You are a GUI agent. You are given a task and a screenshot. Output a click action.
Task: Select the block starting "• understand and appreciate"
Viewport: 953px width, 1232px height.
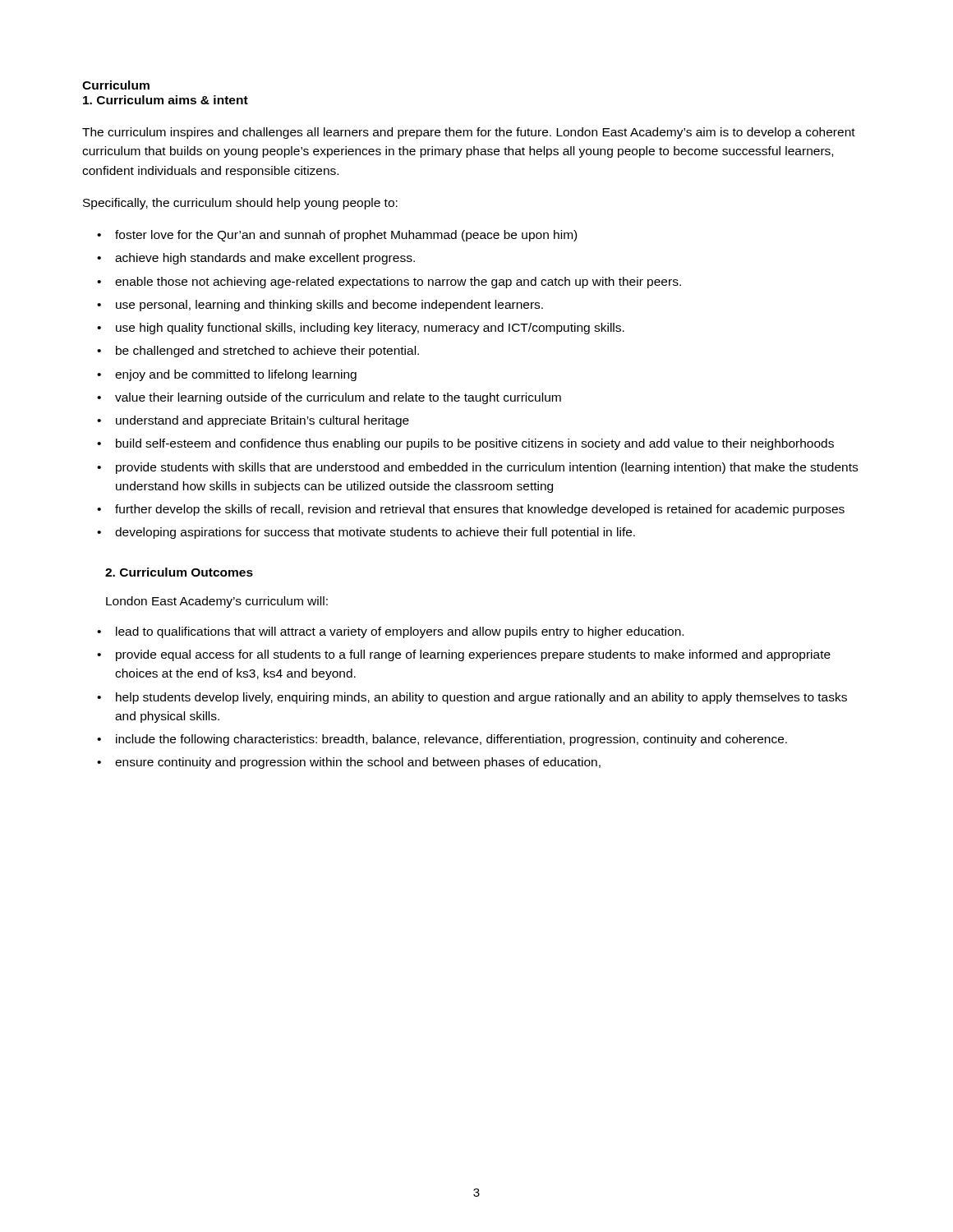pos(253,421)
